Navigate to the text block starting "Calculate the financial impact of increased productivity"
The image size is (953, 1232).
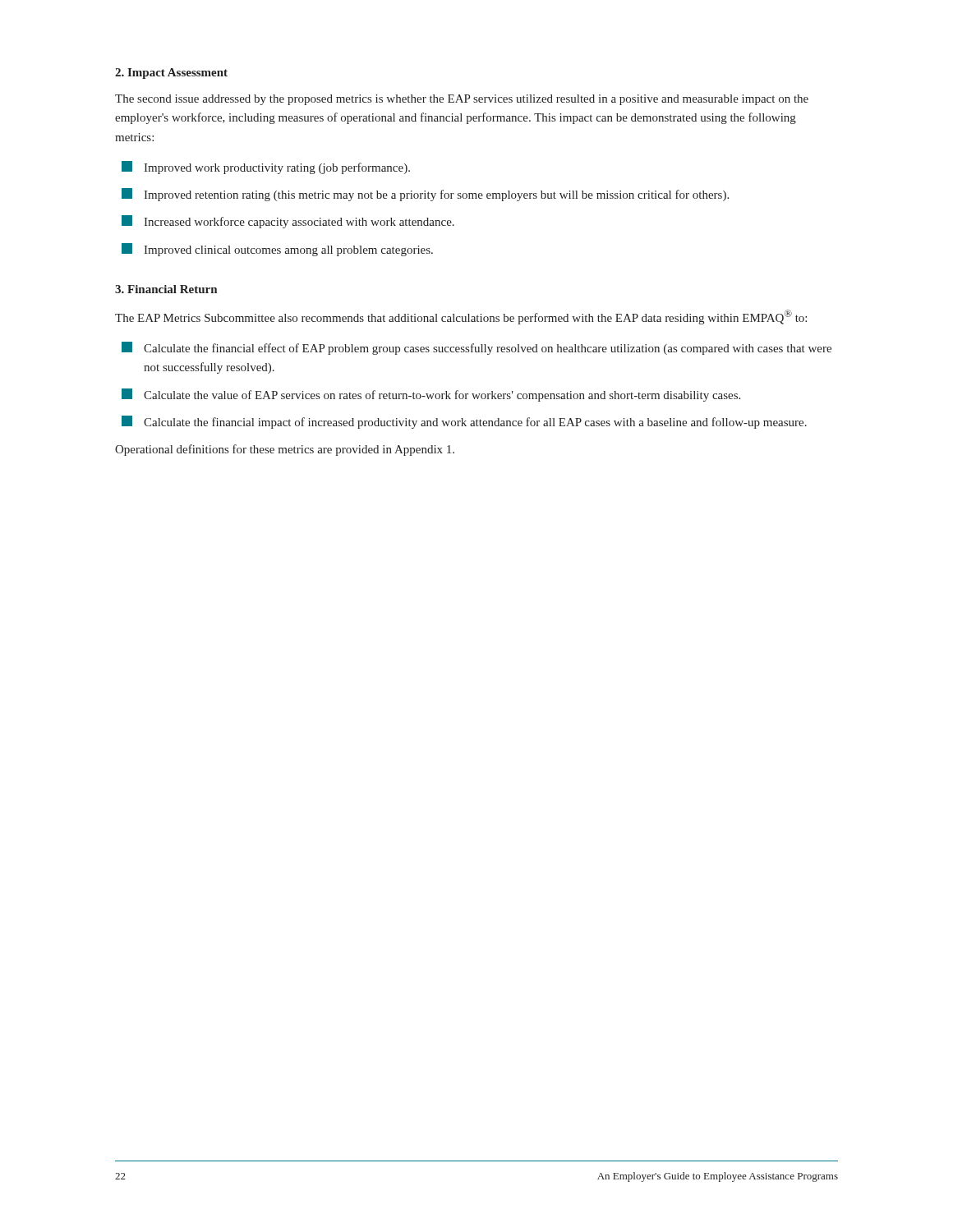pos(464,423)
